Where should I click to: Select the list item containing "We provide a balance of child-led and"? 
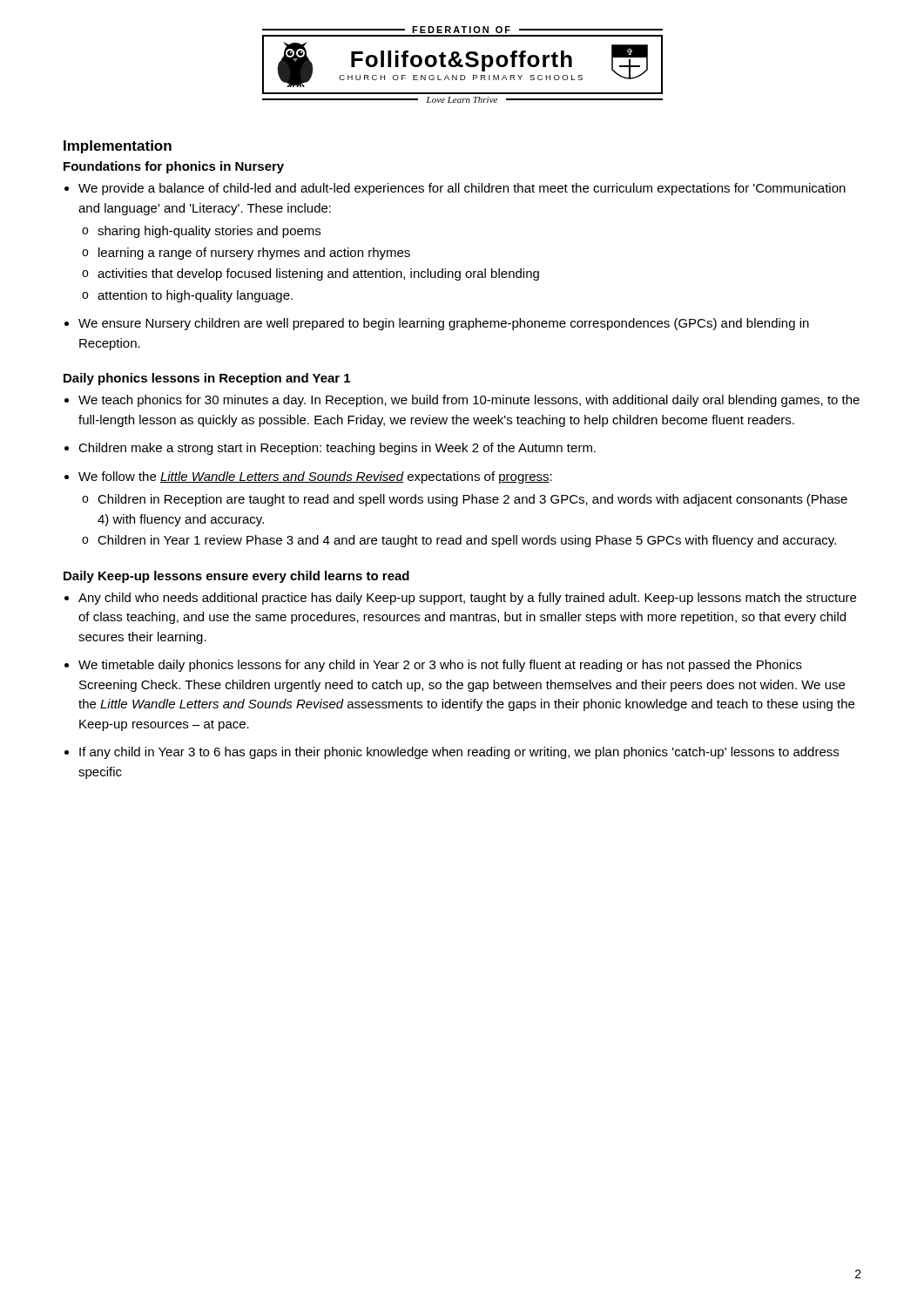coord(462,189)
